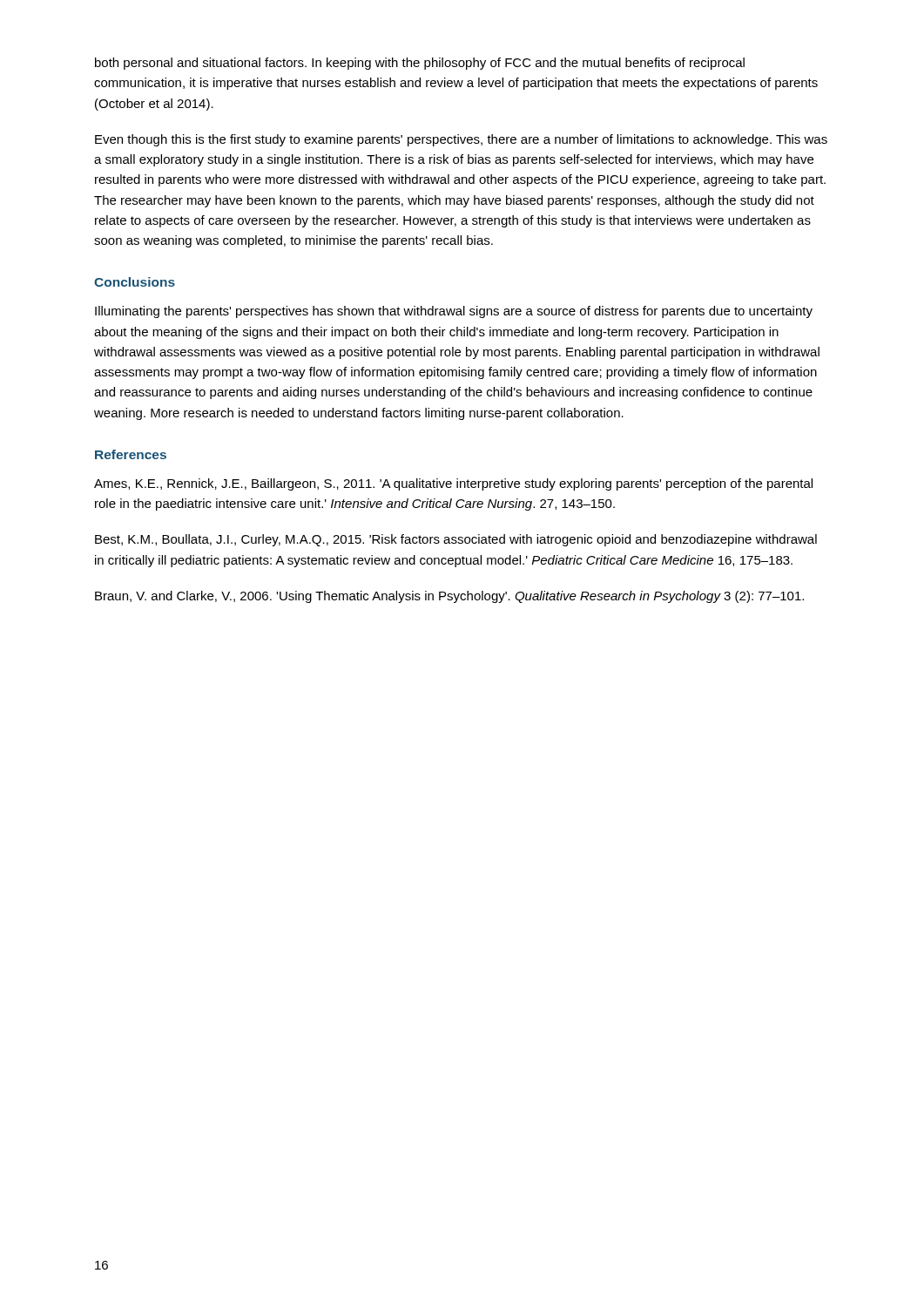Locate the text block starting "Even though this"

pyautogui.click(x=461, y=189)
